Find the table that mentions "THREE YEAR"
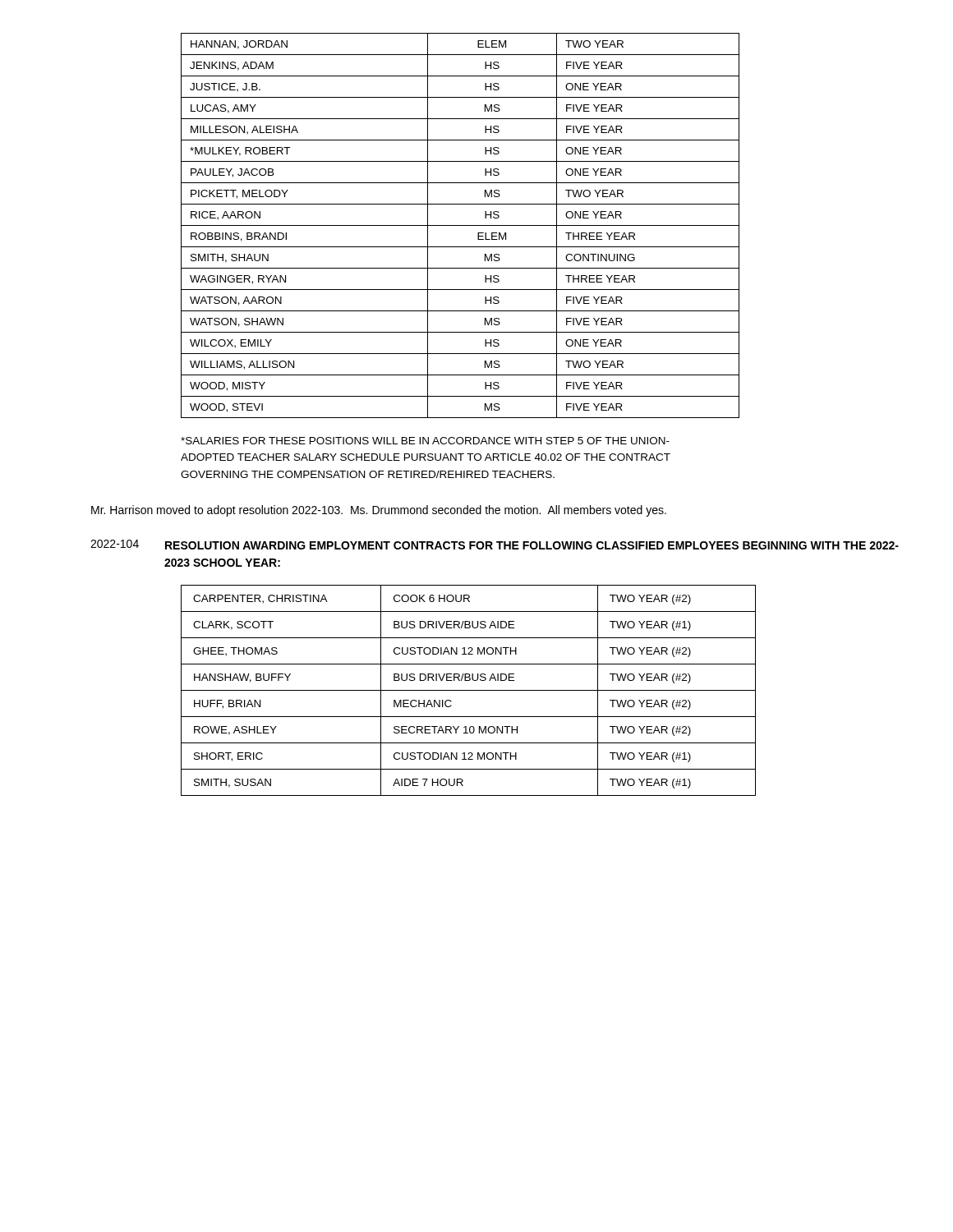 coord(497,225)
